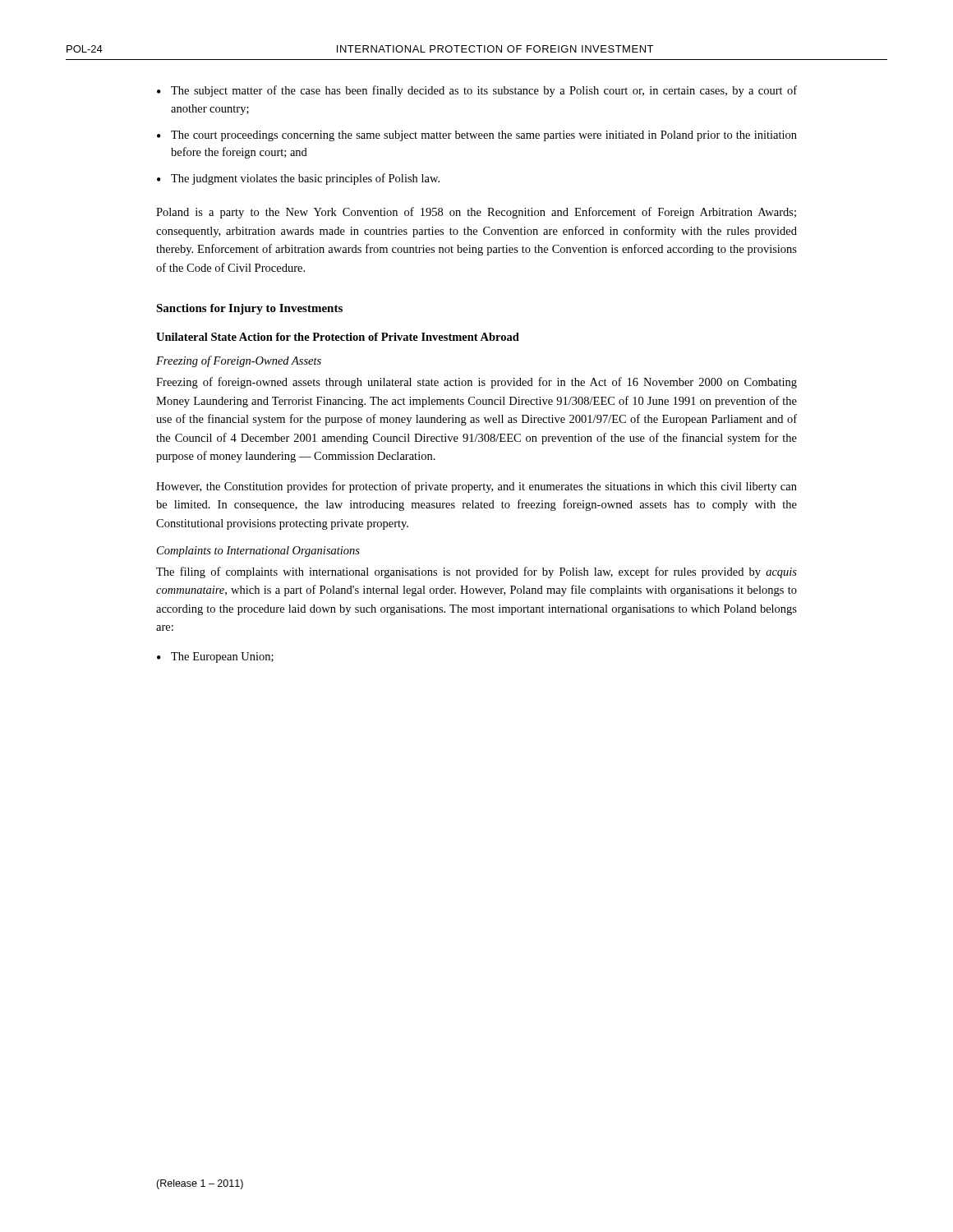The width and height of the screenshot is (953, 1232).
Task: Find the block on this page that starts "• The subject matter of the case"
Action: pyautogui.click(x=476, y=100)
